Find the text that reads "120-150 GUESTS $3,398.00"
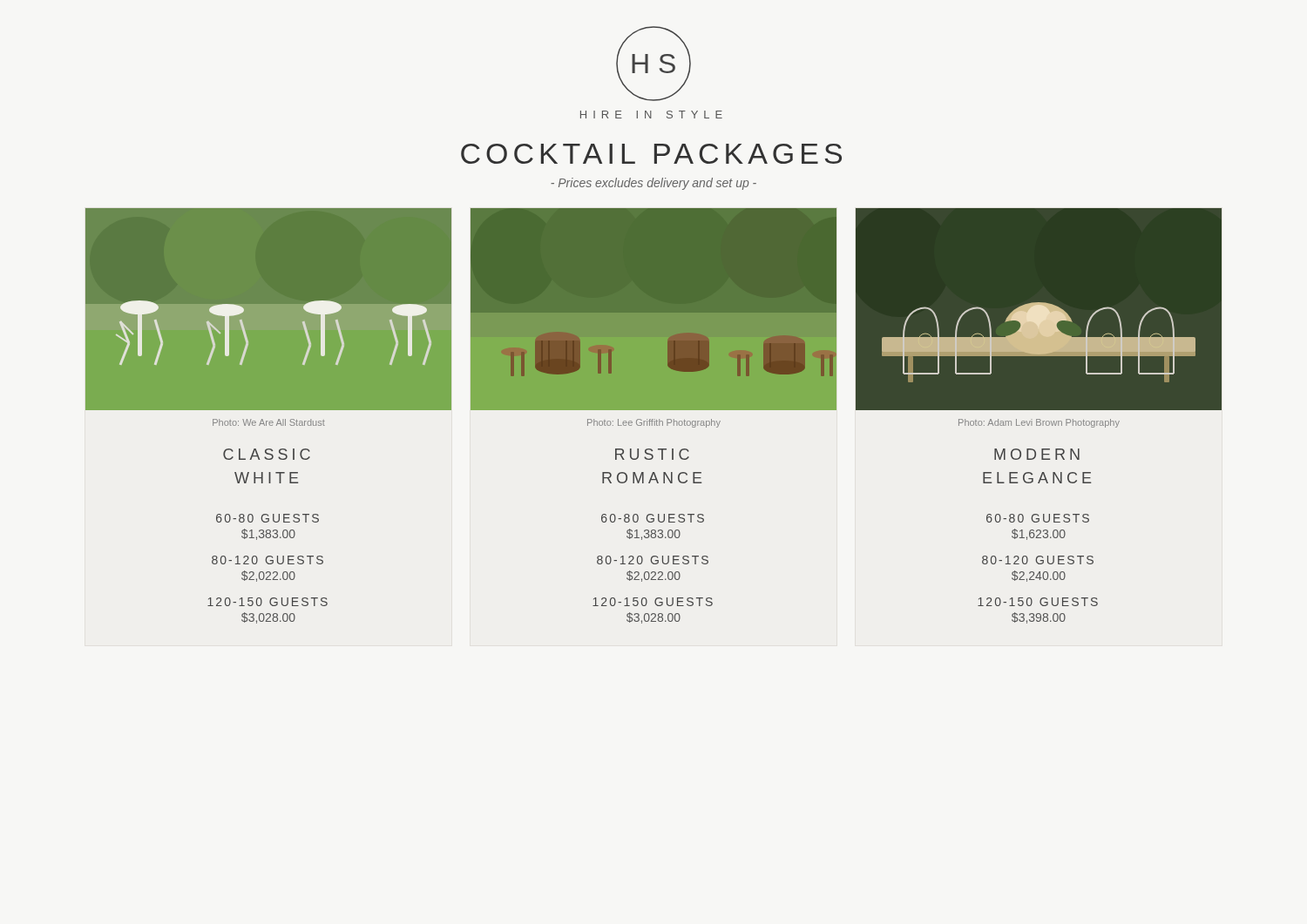 coord(1039,610)
